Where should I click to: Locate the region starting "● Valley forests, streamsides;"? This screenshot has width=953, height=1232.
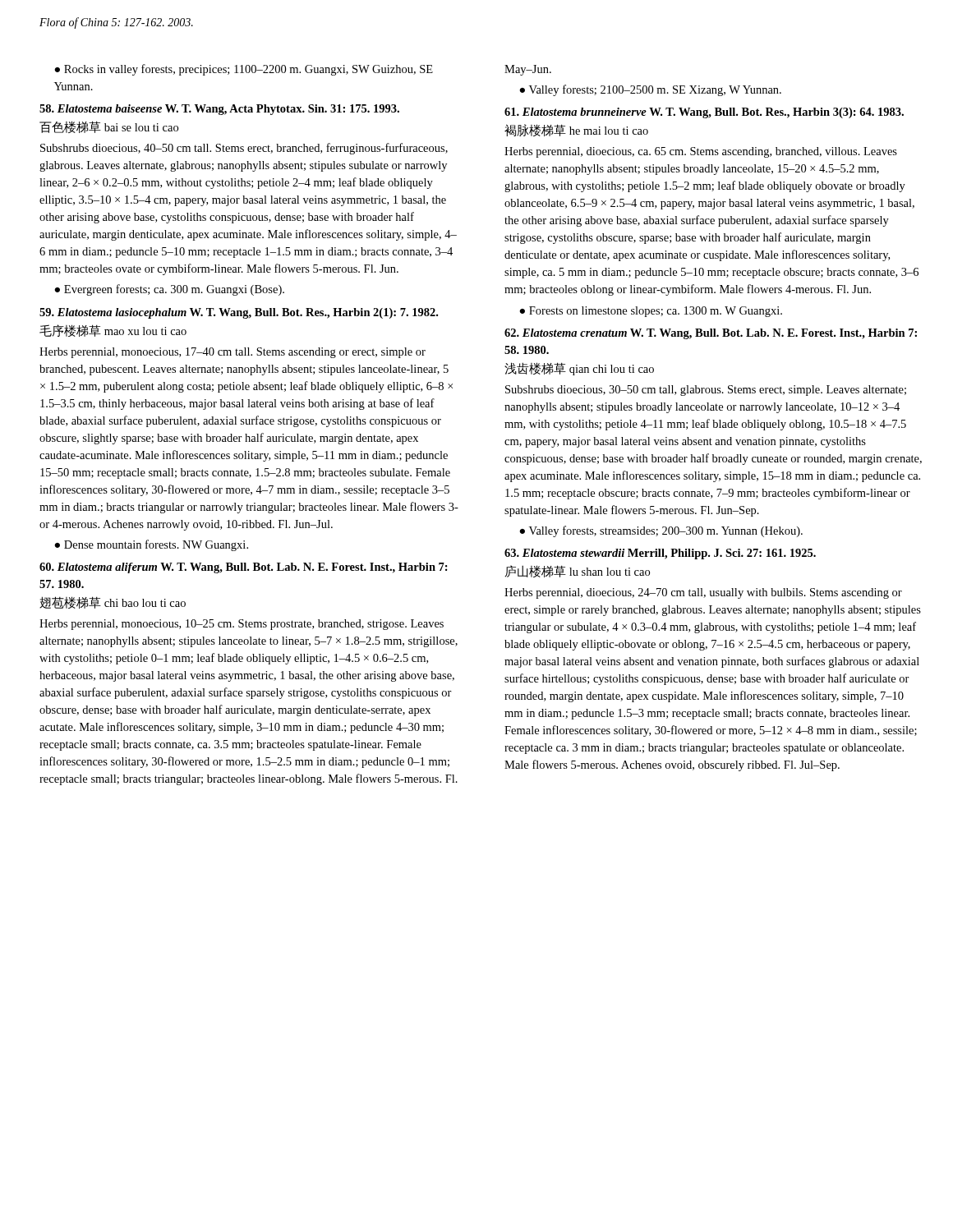click(661, 530)
